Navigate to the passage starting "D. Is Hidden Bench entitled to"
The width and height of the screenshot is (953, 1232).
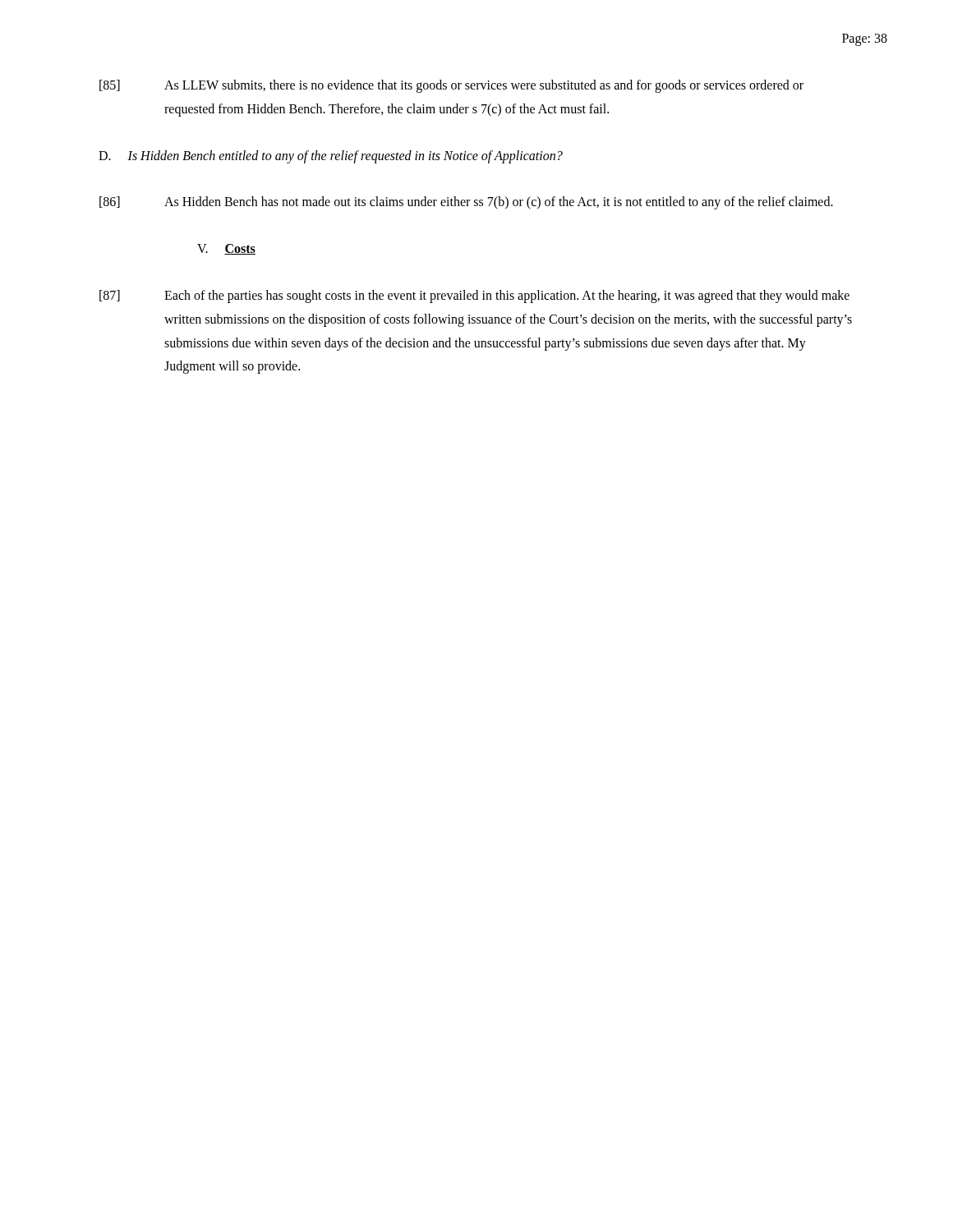(331, 155)
